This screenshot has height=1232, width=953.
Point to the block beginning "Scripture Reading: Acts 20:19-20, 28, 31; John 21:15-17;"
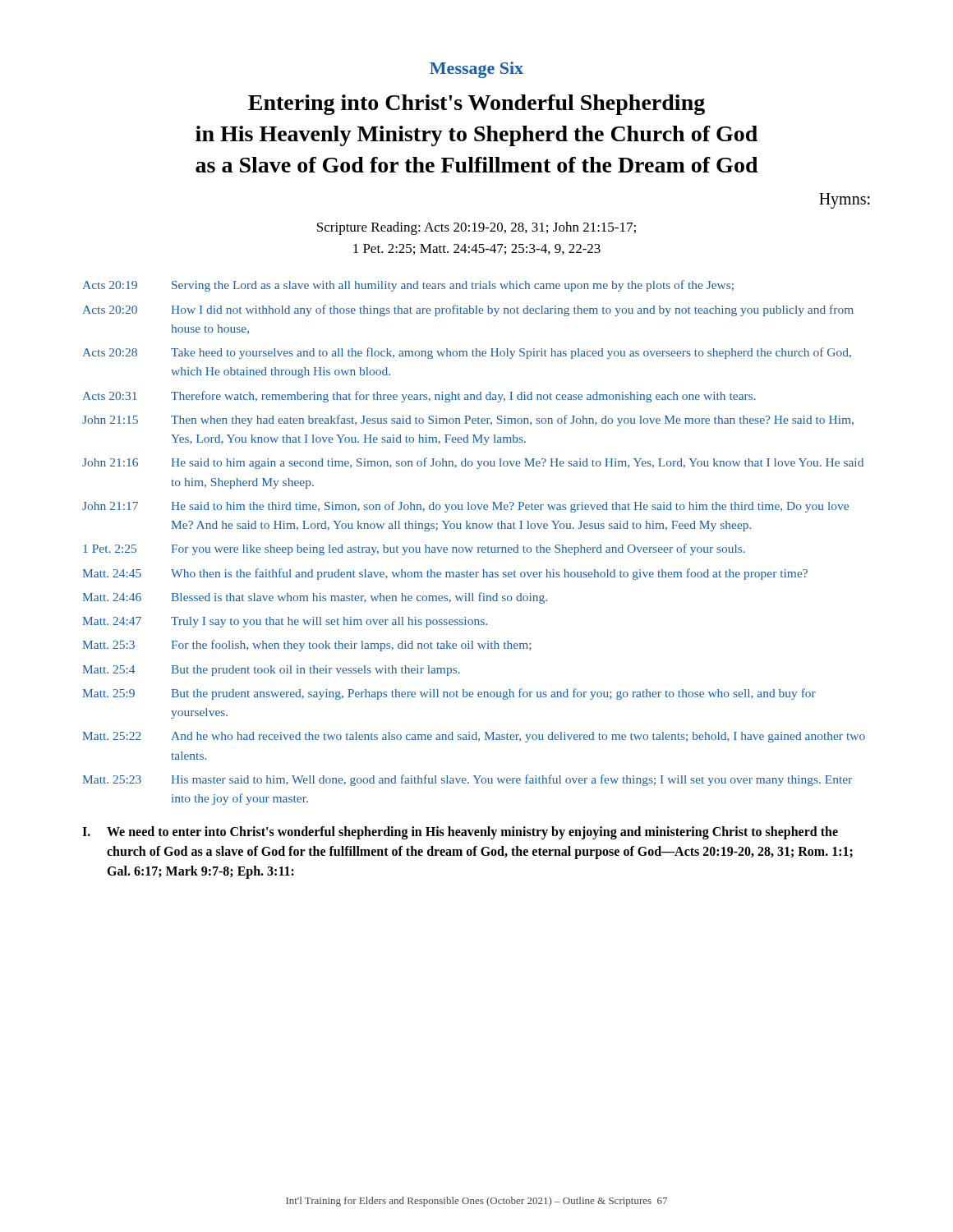tap(476, 238)
